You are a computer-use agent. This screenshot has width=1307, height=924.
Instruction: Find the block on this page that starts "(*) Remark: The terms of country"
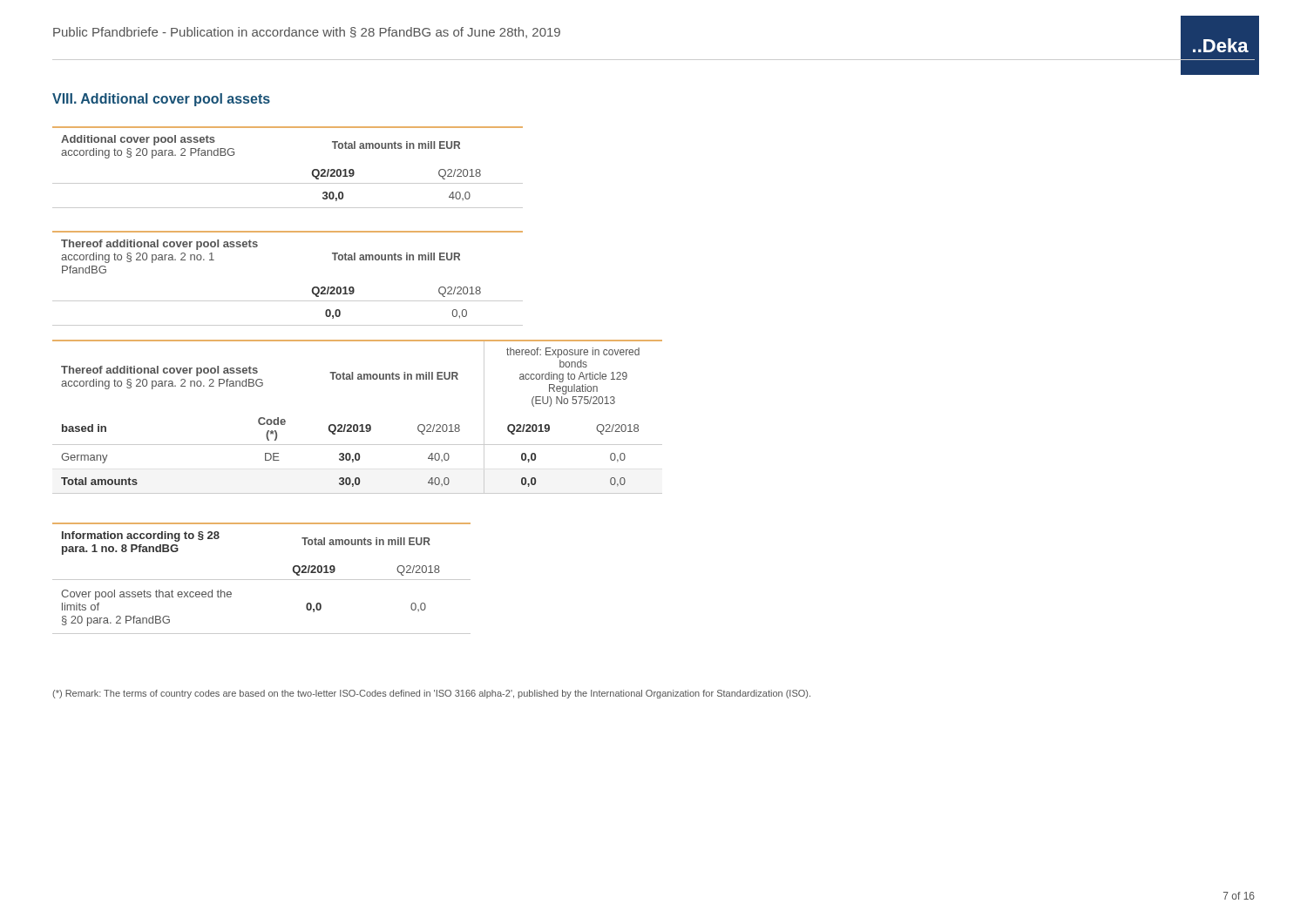432,693
